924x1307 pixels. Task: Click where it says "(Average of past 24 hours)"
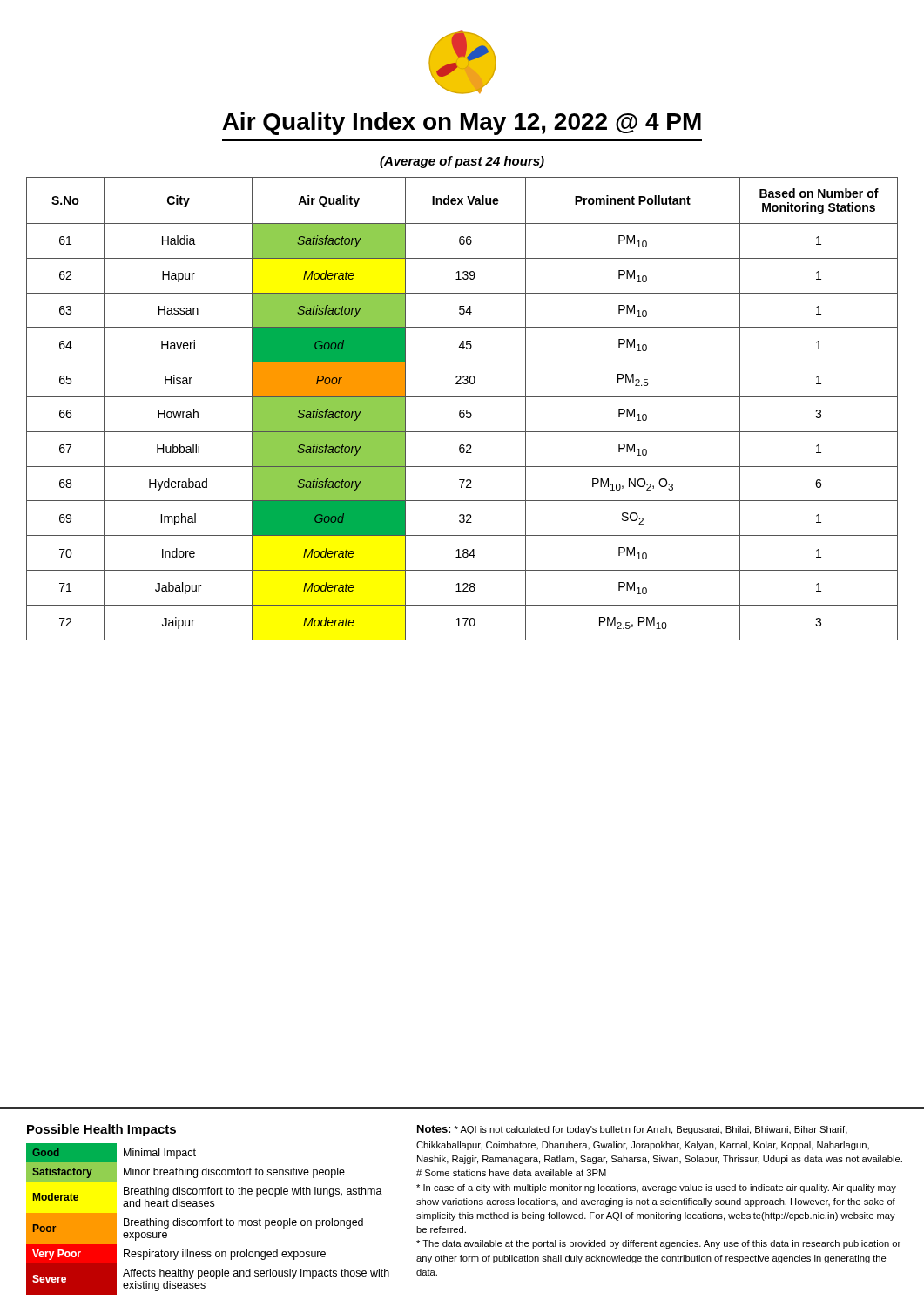[x=462, y=161]
